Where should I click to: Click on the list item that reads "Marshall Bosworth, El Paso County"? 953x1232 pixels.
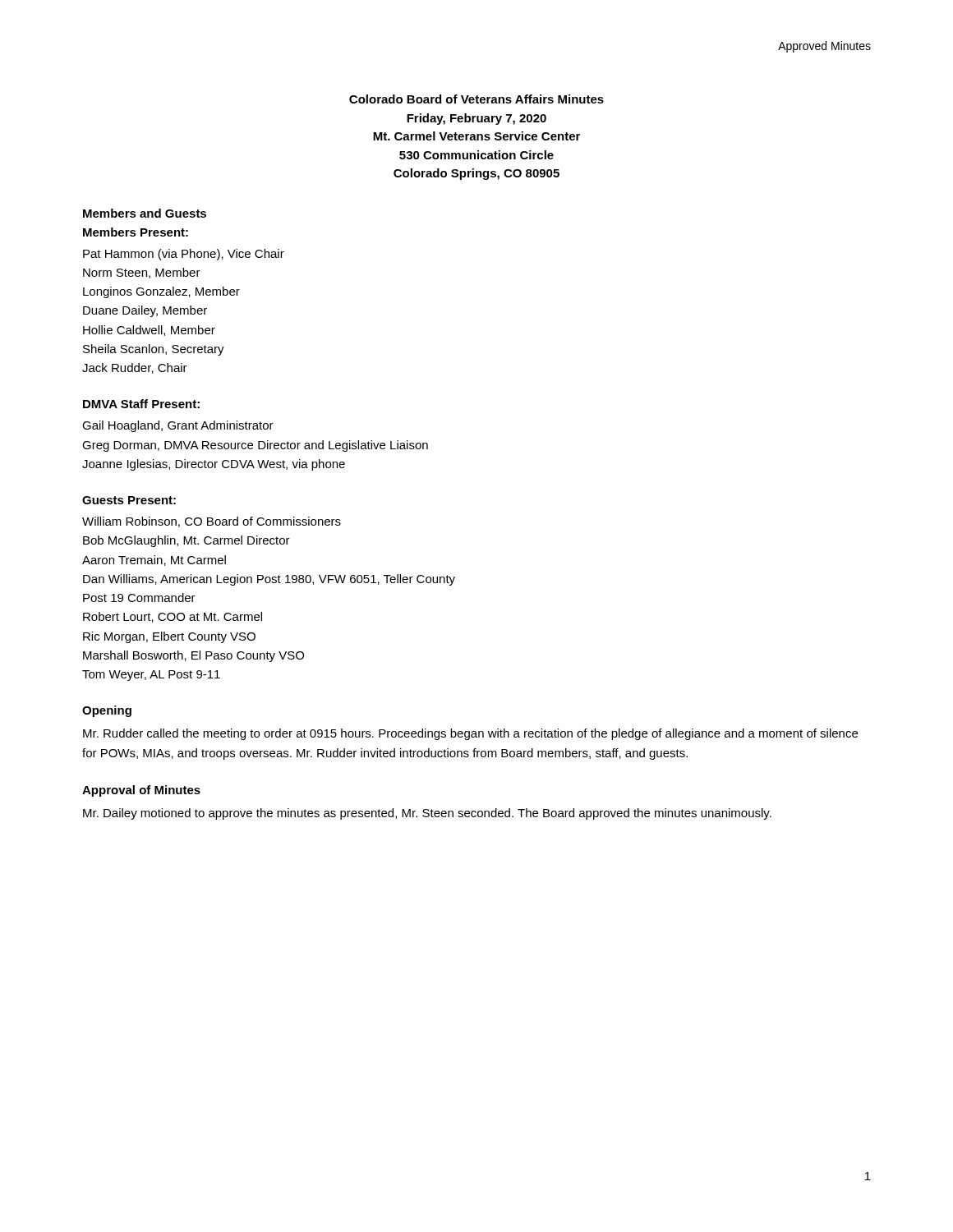point(193,656)
